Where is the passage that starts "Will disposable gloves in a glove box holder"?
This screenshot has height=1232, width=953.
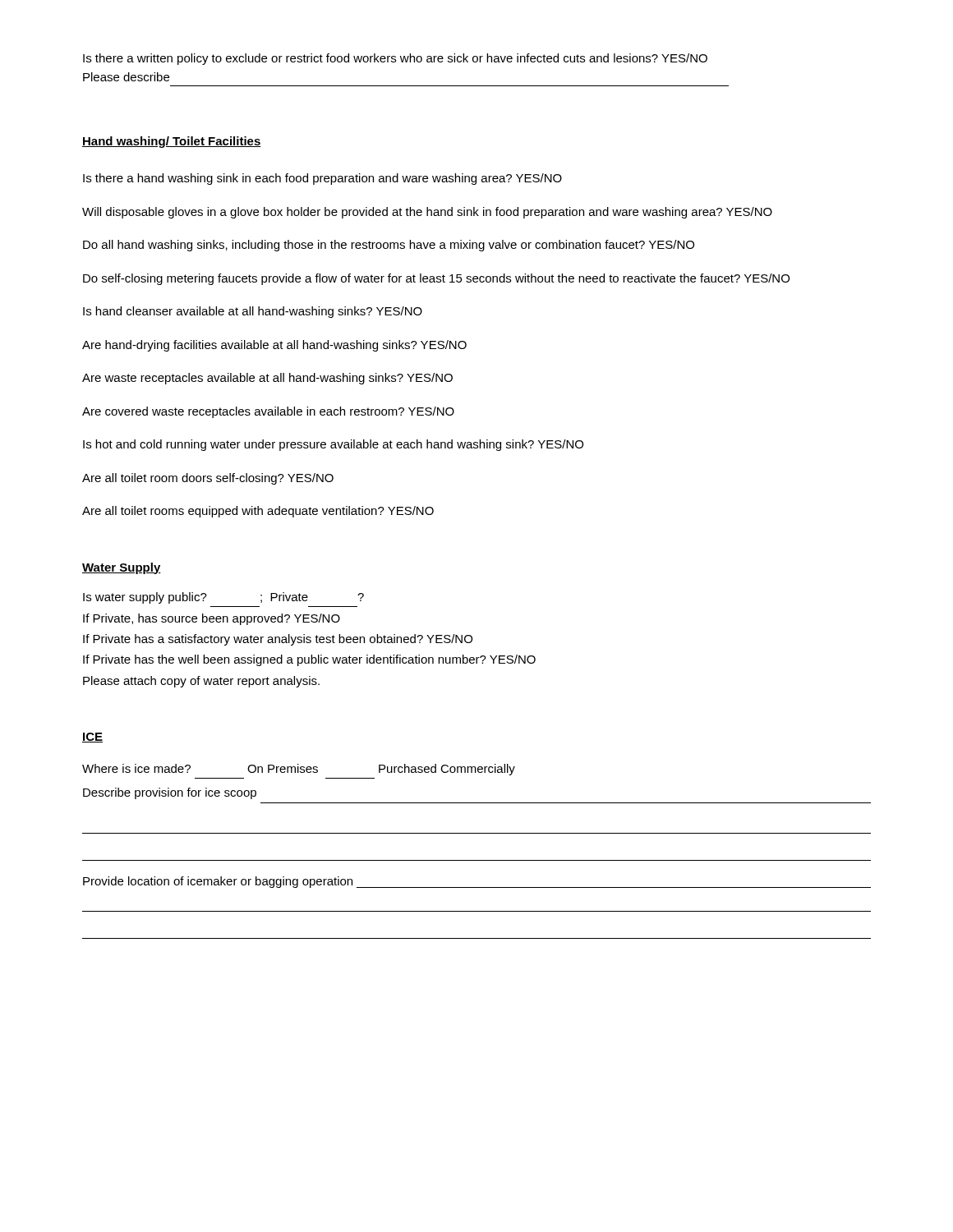(427, 211)
